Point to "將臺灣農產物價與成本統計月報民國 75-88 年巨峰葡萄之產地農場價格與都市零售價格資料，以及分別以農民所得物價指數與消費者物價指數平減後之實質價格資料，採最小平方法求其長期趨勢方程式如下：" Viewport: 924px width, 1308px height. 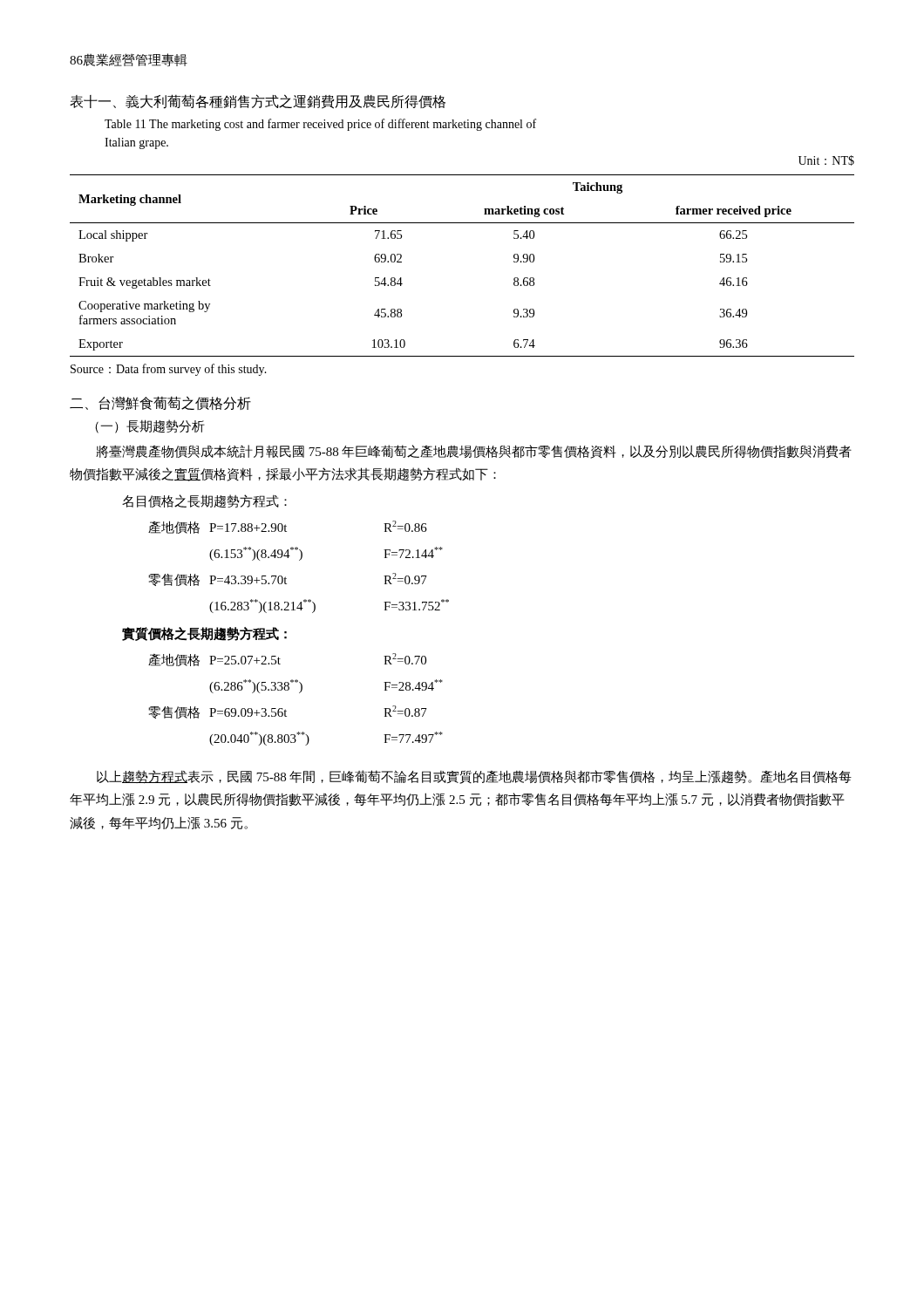click(461, 463)
